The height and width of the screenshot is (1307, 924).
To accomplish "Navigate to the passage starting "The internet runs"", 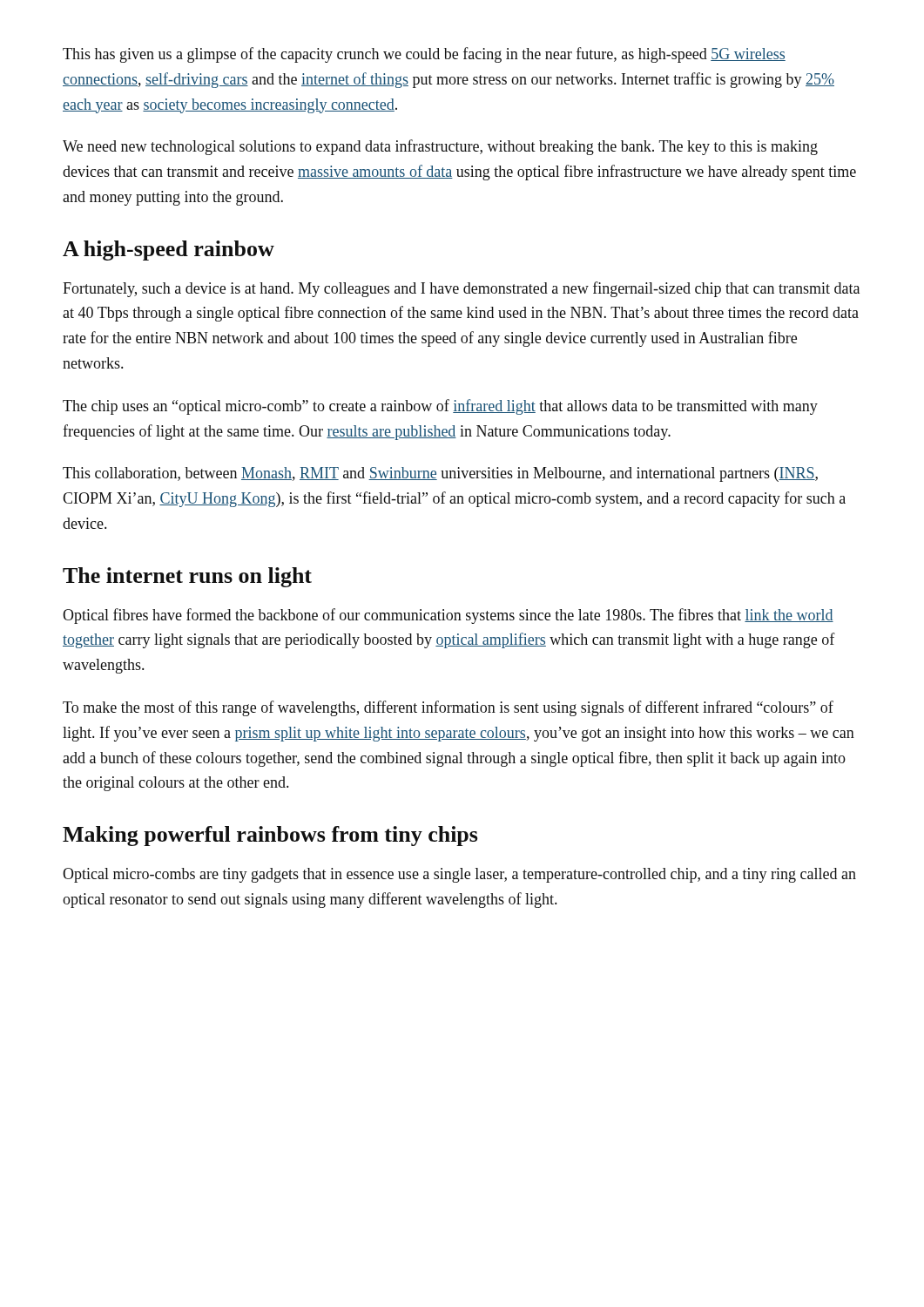I will [187, 577].
